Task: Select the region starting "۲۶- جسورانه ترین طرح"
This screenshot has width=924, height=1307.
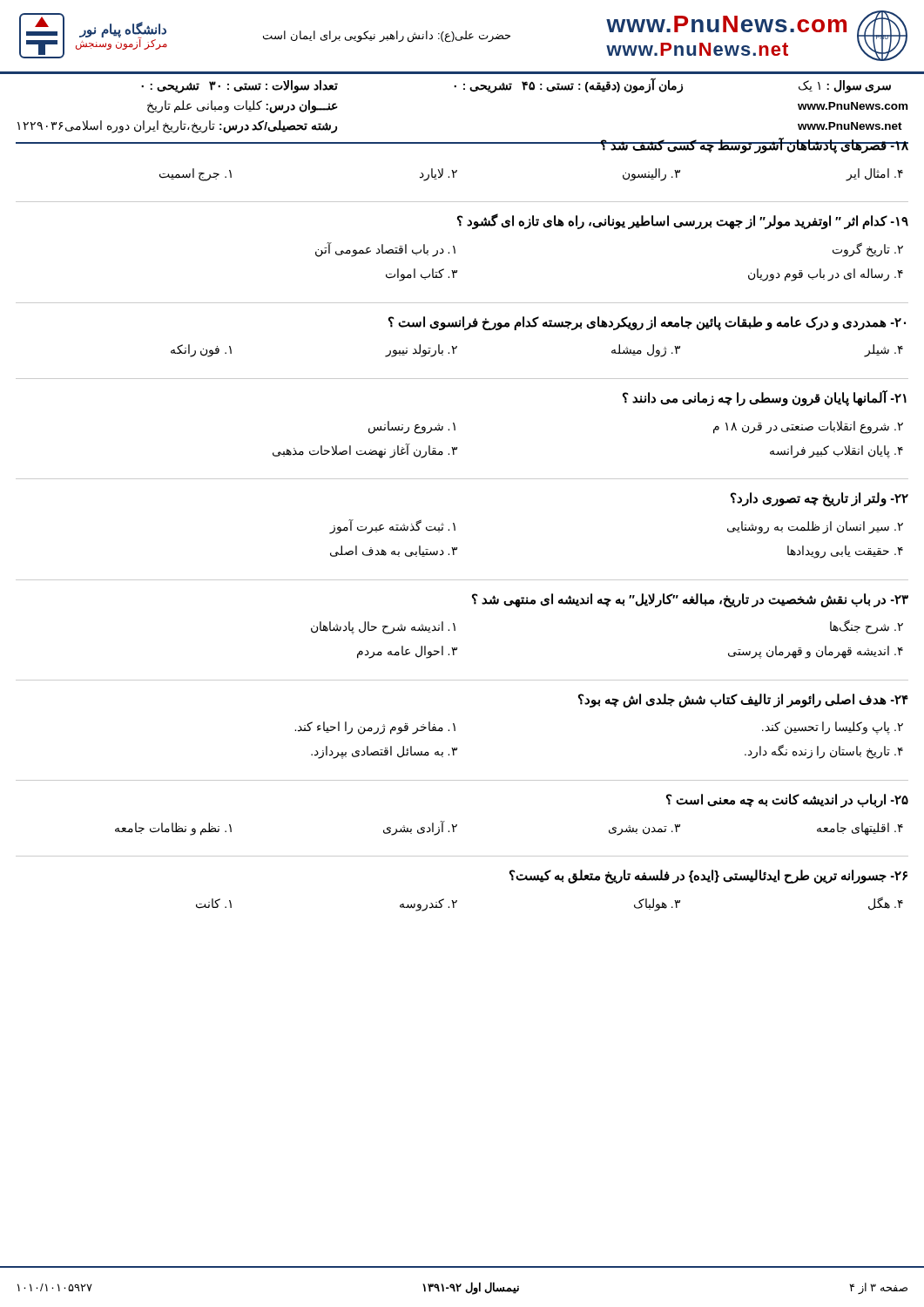Action: [x=462, y=890]
